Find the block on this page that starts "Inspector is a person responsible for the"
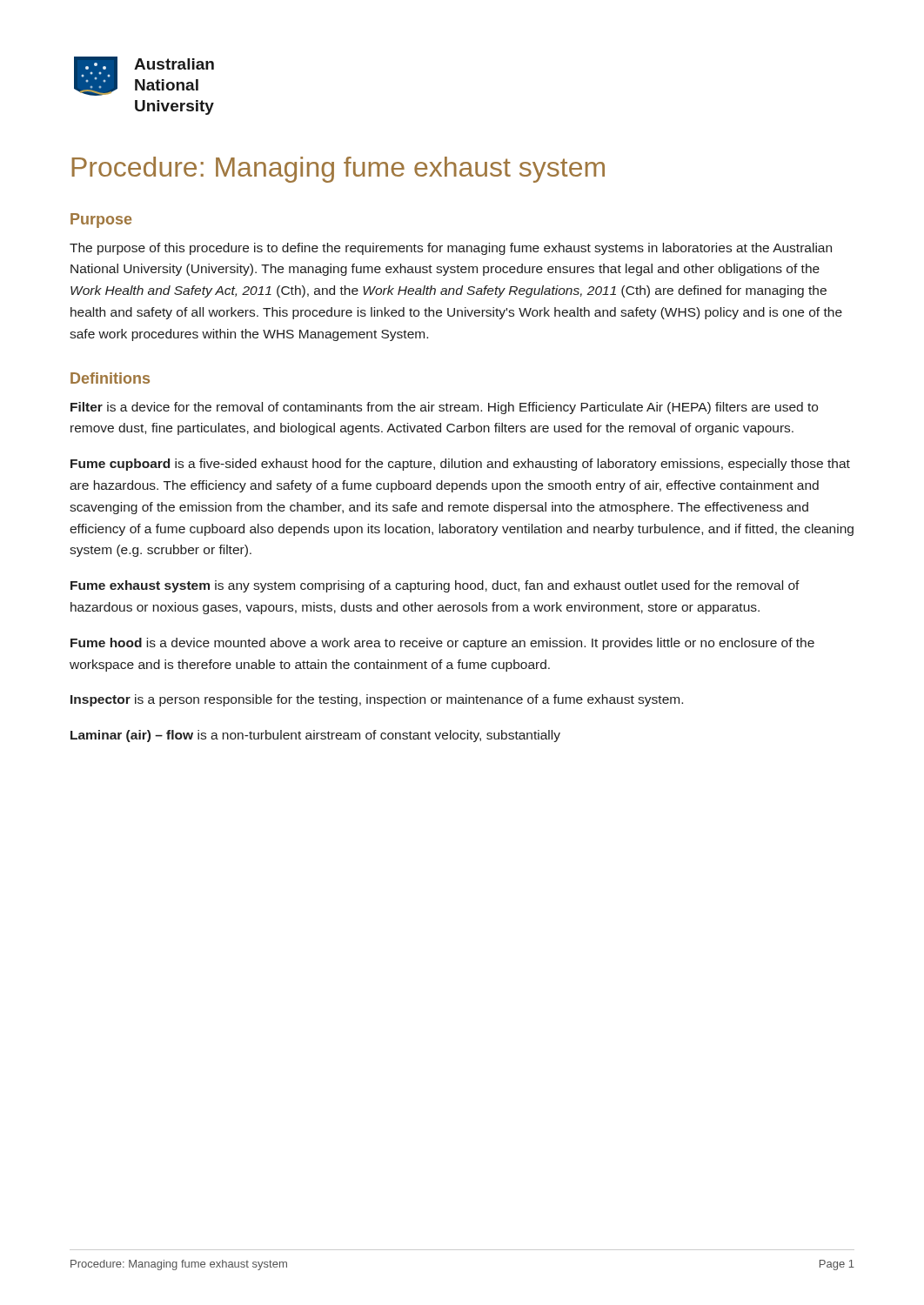Viewport: 924px width, 1305px height. tap(377, 699)
